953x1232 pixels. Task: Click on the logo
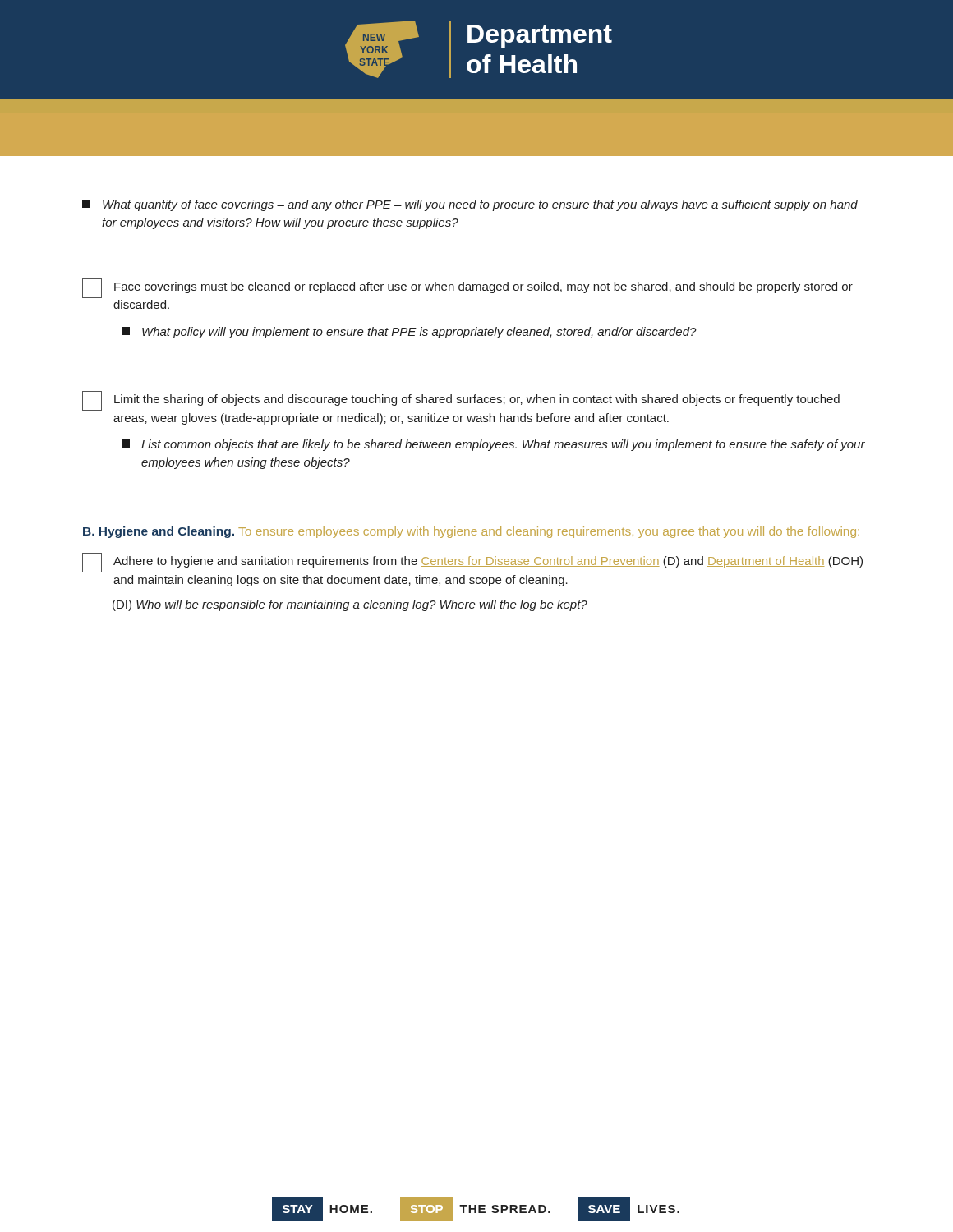[x=476, y=49]
